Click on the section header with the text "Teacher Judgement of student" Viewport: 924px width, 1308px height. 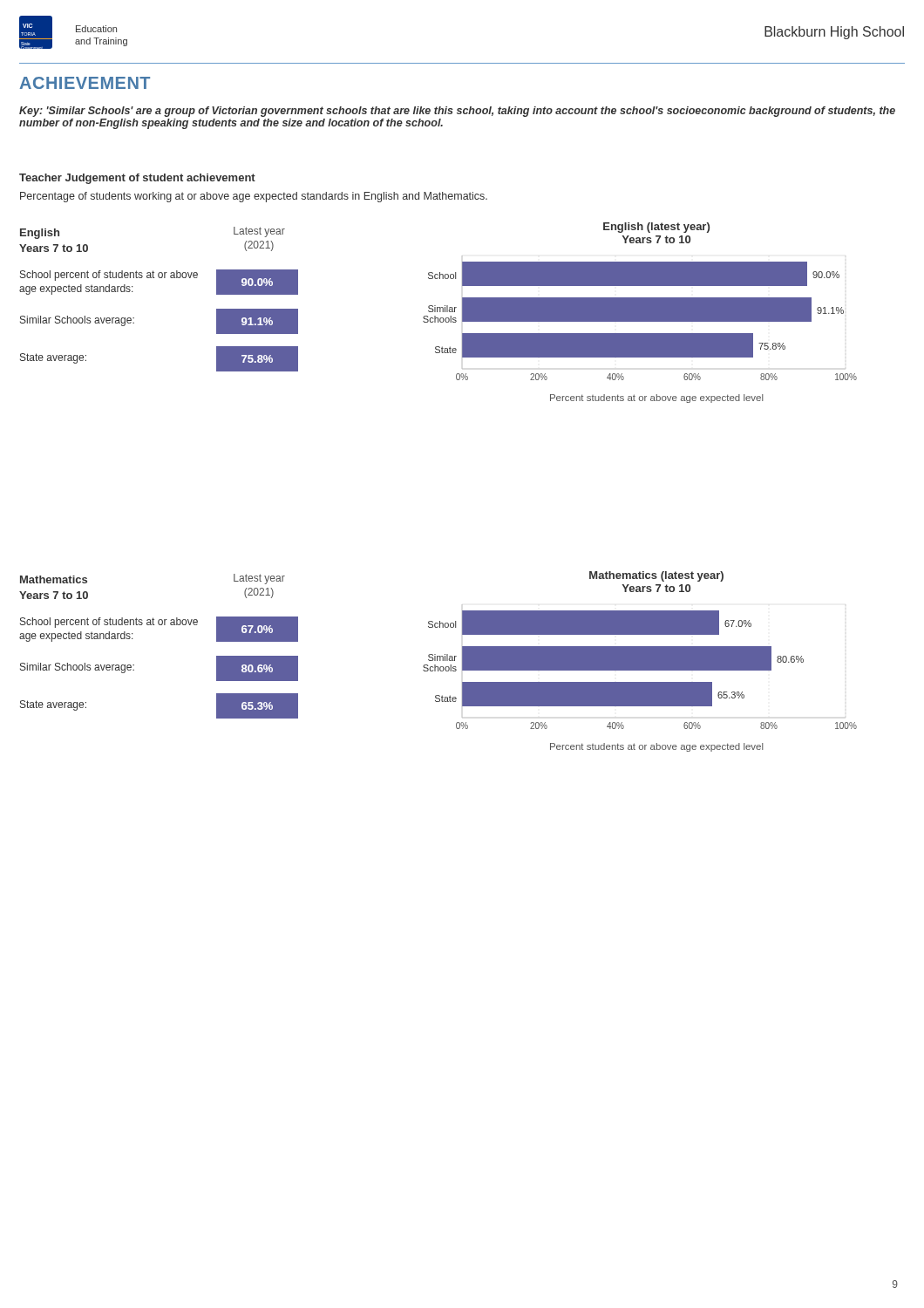137,177
